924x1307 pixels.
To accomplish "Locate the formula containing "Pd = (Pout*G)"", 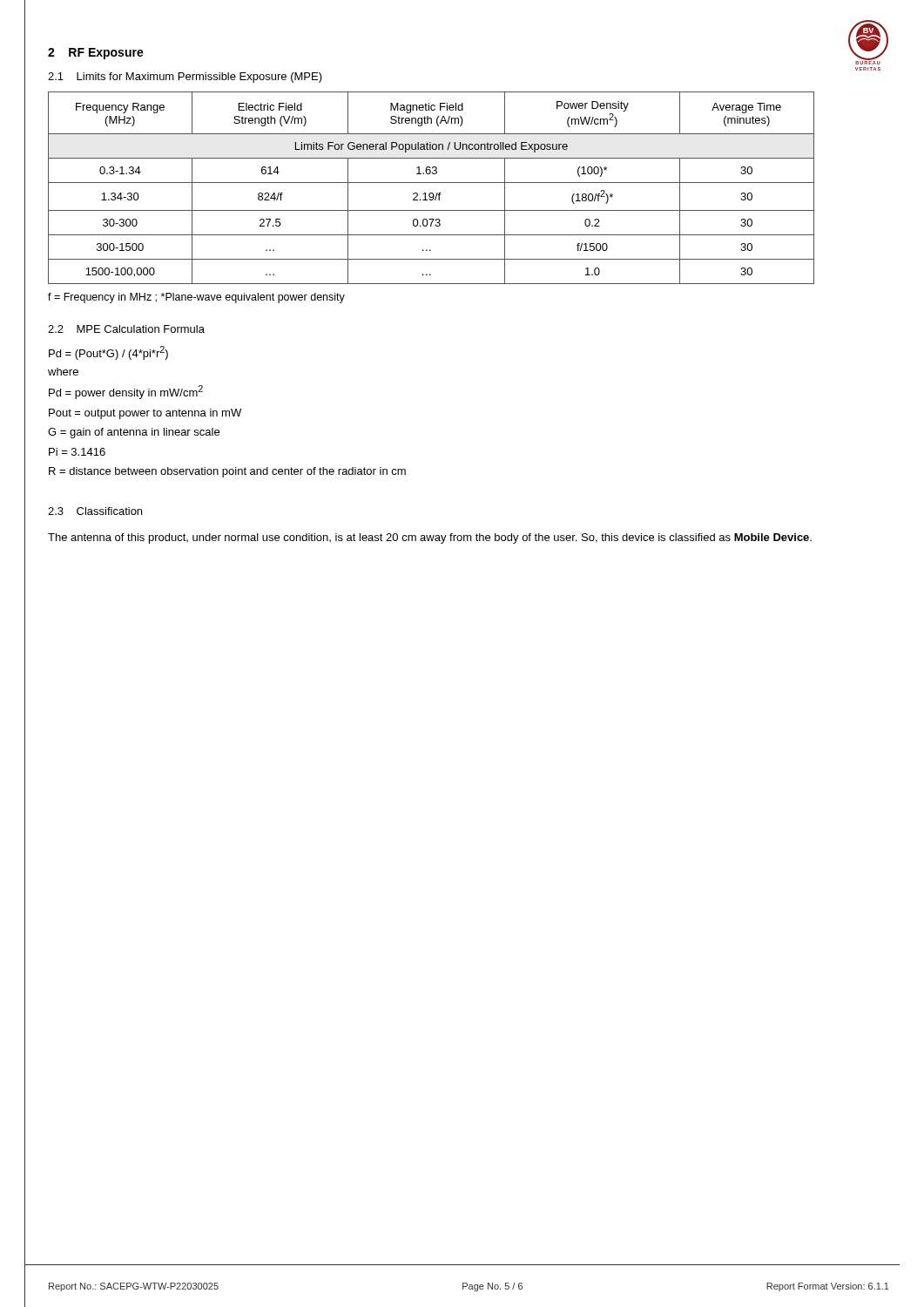I will [108, 352].
